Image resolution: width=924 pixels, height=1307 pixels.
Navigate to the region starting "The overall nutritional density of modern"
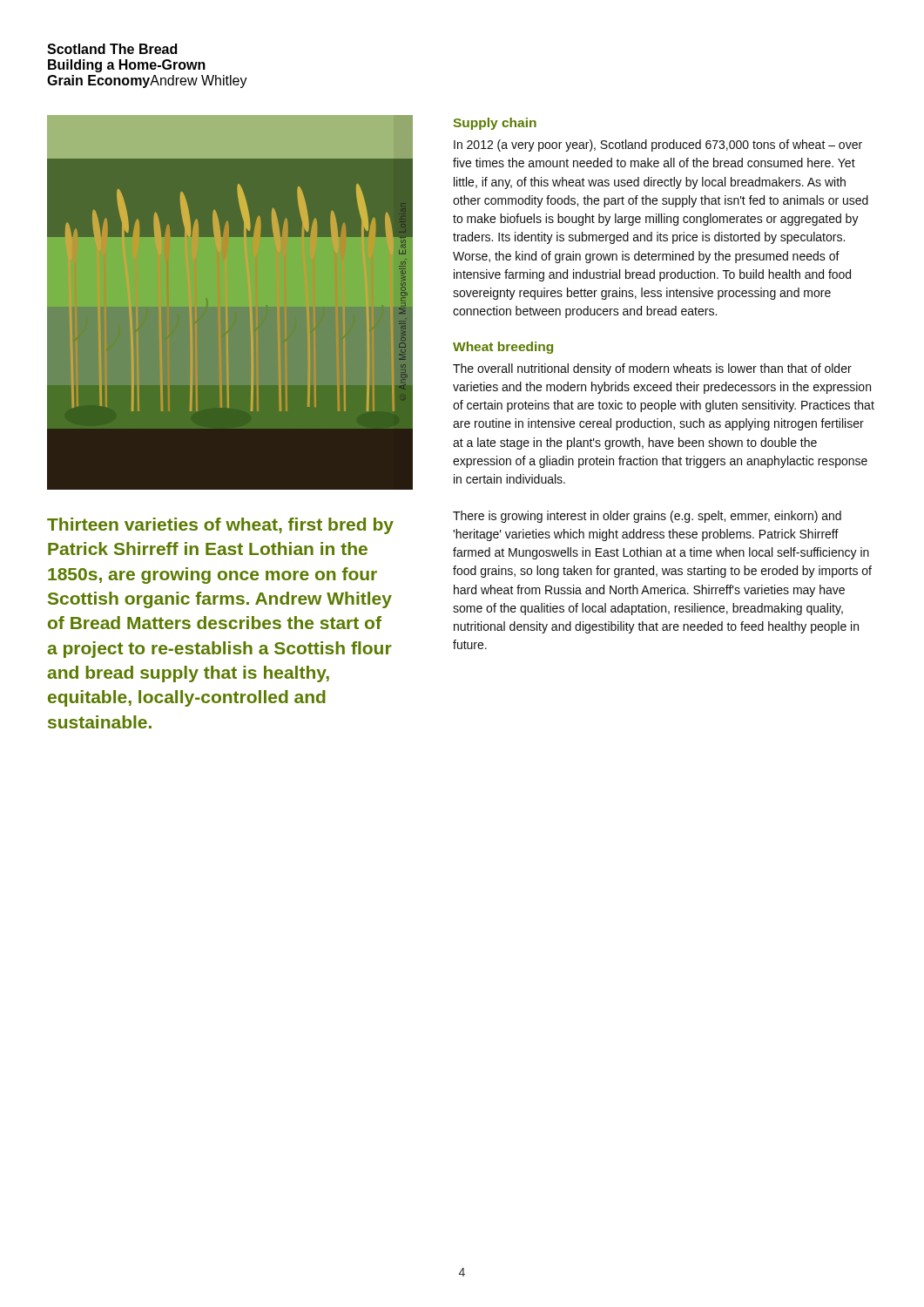(x=664, y=424)
